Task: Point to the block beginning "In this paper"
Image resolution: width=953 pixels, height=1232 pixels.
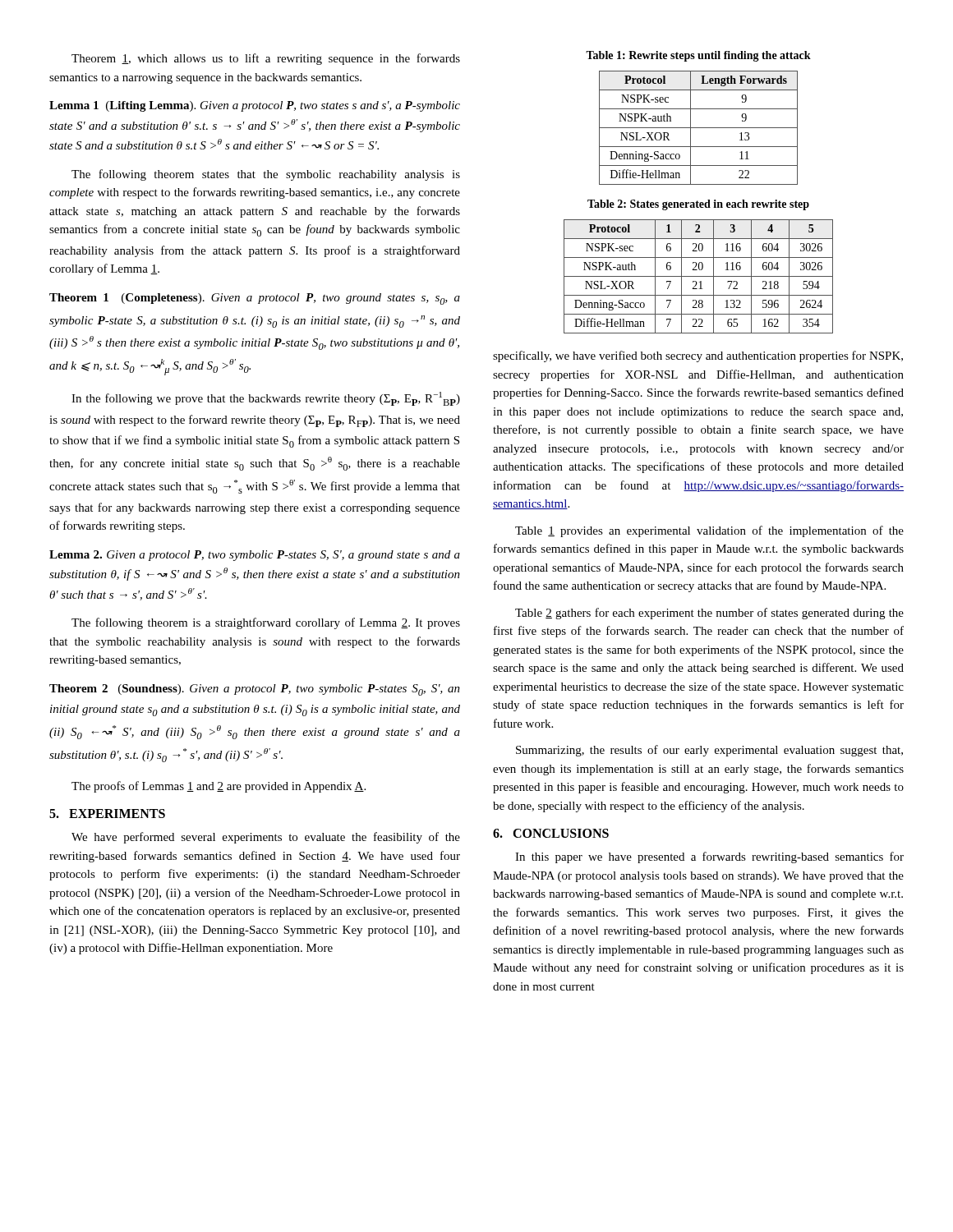Action: click(698, 922)
